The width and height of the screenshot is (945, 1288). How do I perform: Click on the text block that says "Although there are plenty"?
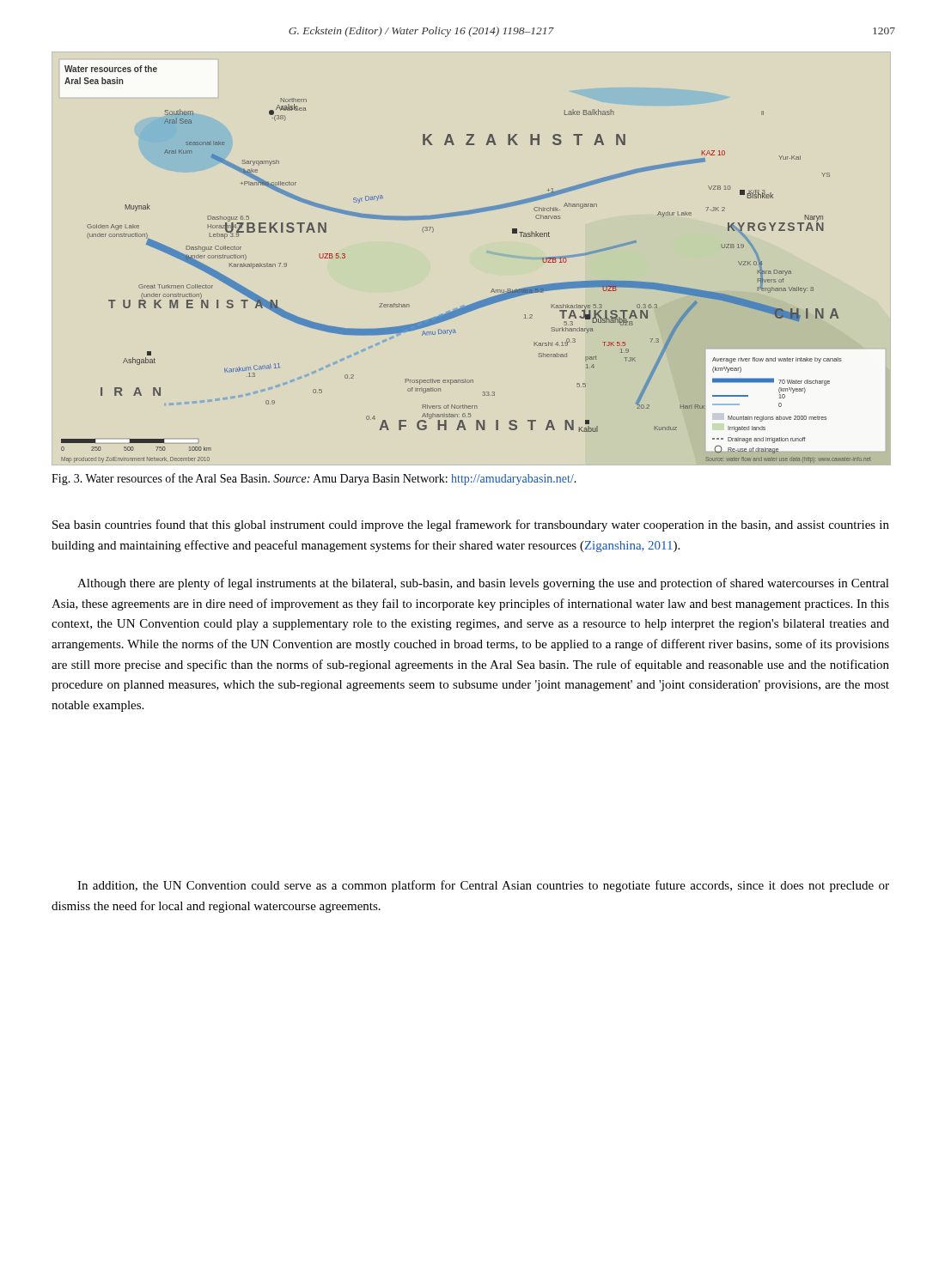pos(470,645)
